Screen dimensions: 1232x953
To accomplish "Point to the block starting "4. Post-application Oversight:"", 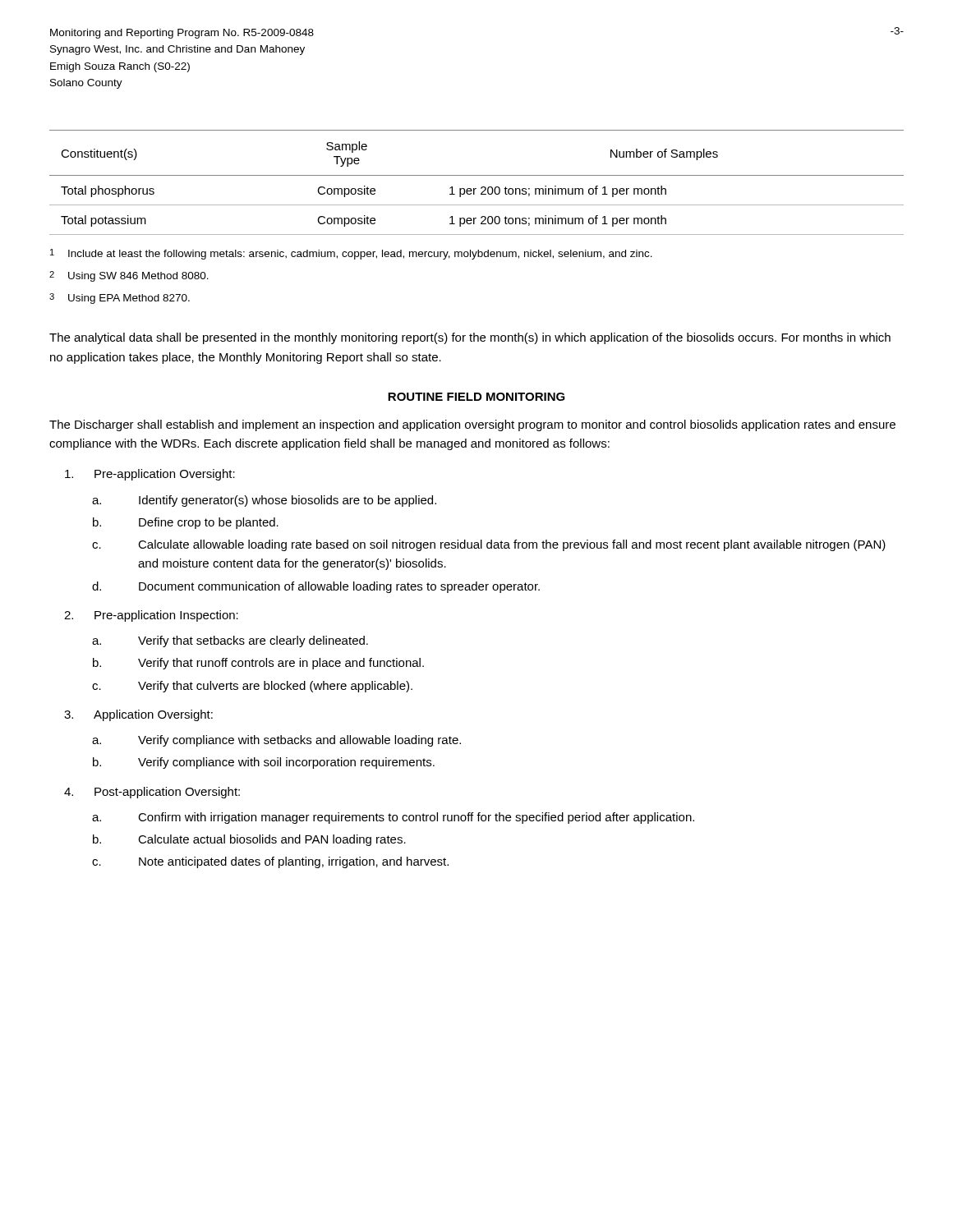I will [145, 791].
